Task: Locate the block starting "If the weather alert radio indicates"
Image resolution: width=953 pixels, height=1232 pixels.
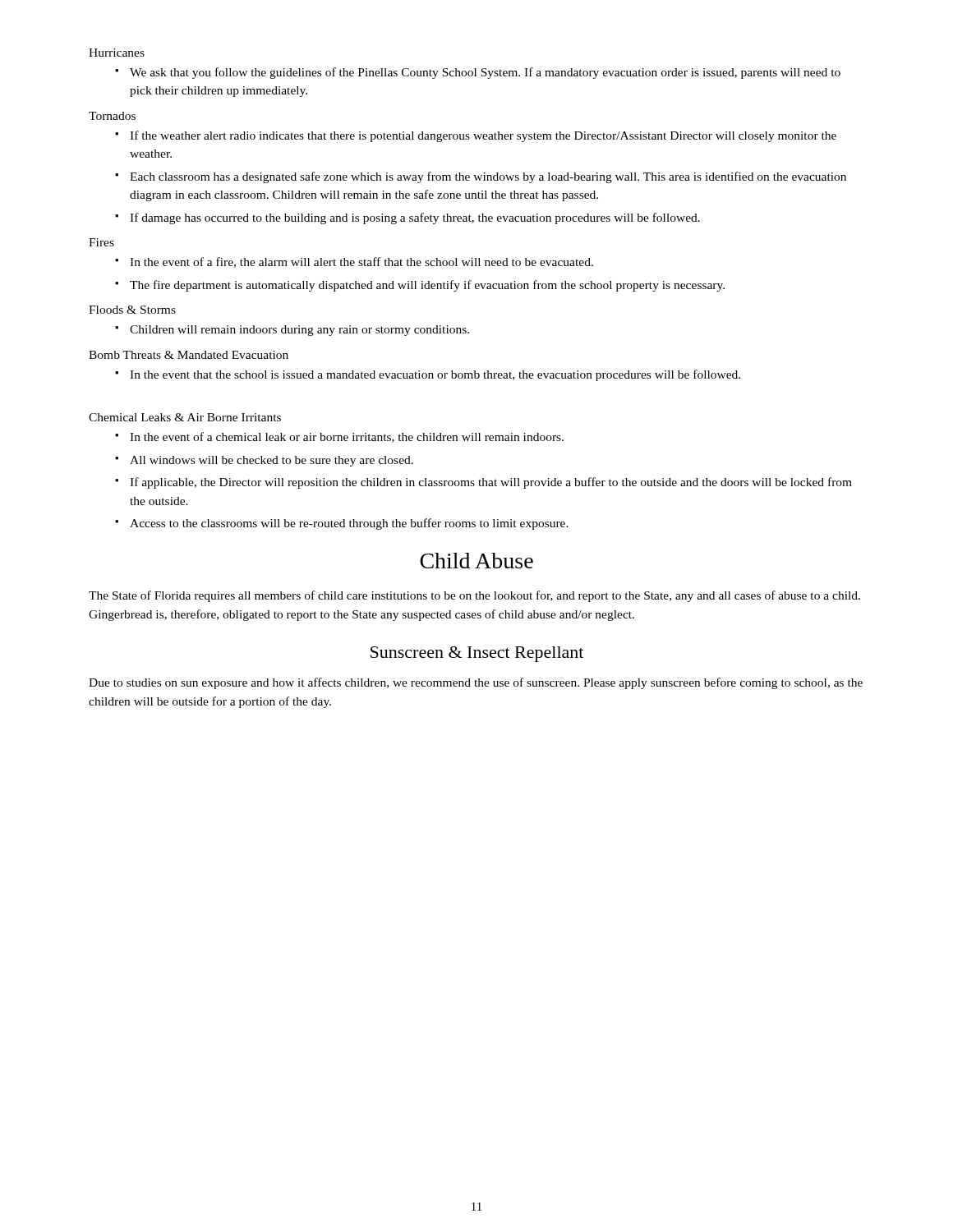Action: (x=483, y=144)
